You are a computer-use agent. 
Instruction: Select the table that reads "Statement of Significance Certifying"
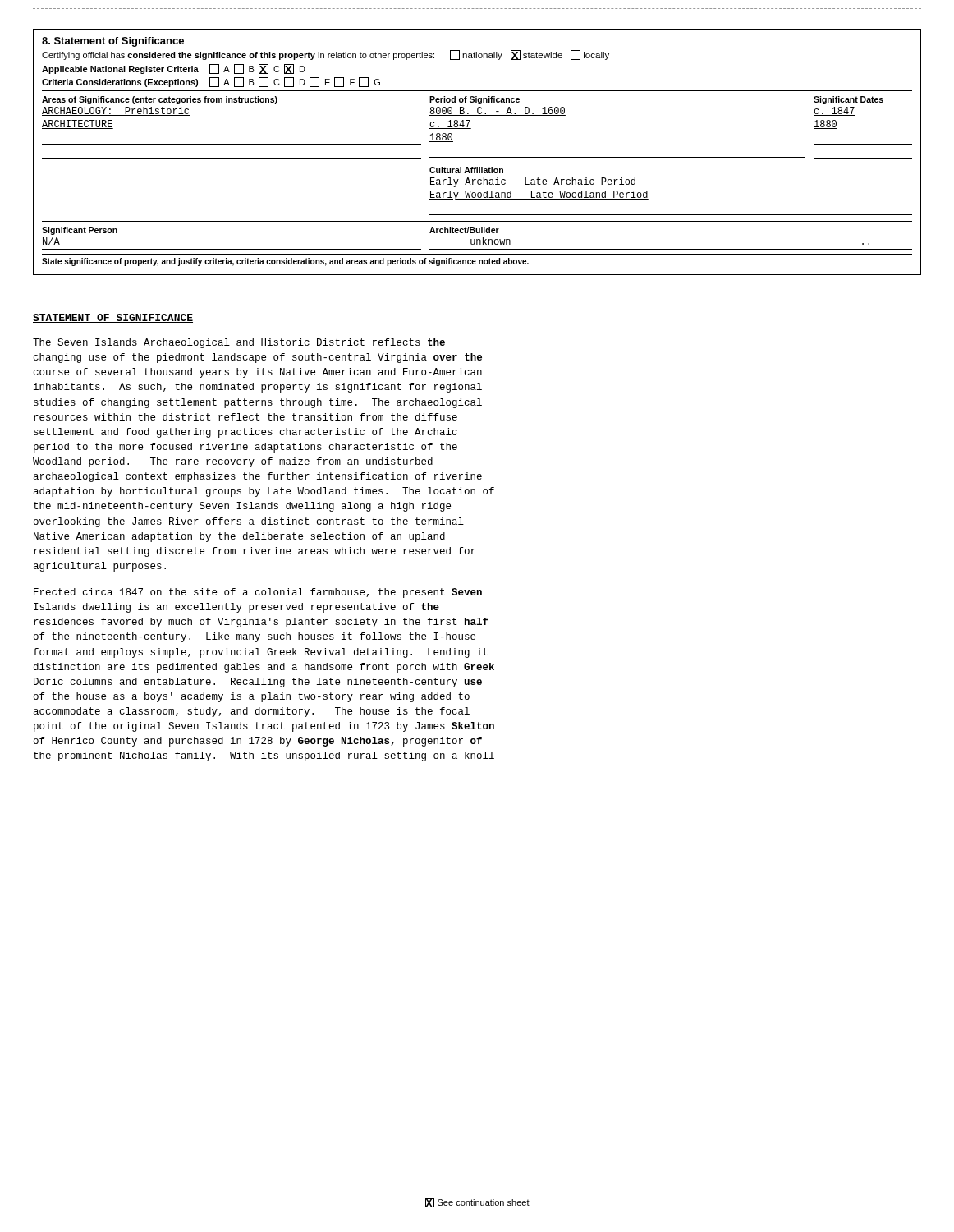(477, 152)
